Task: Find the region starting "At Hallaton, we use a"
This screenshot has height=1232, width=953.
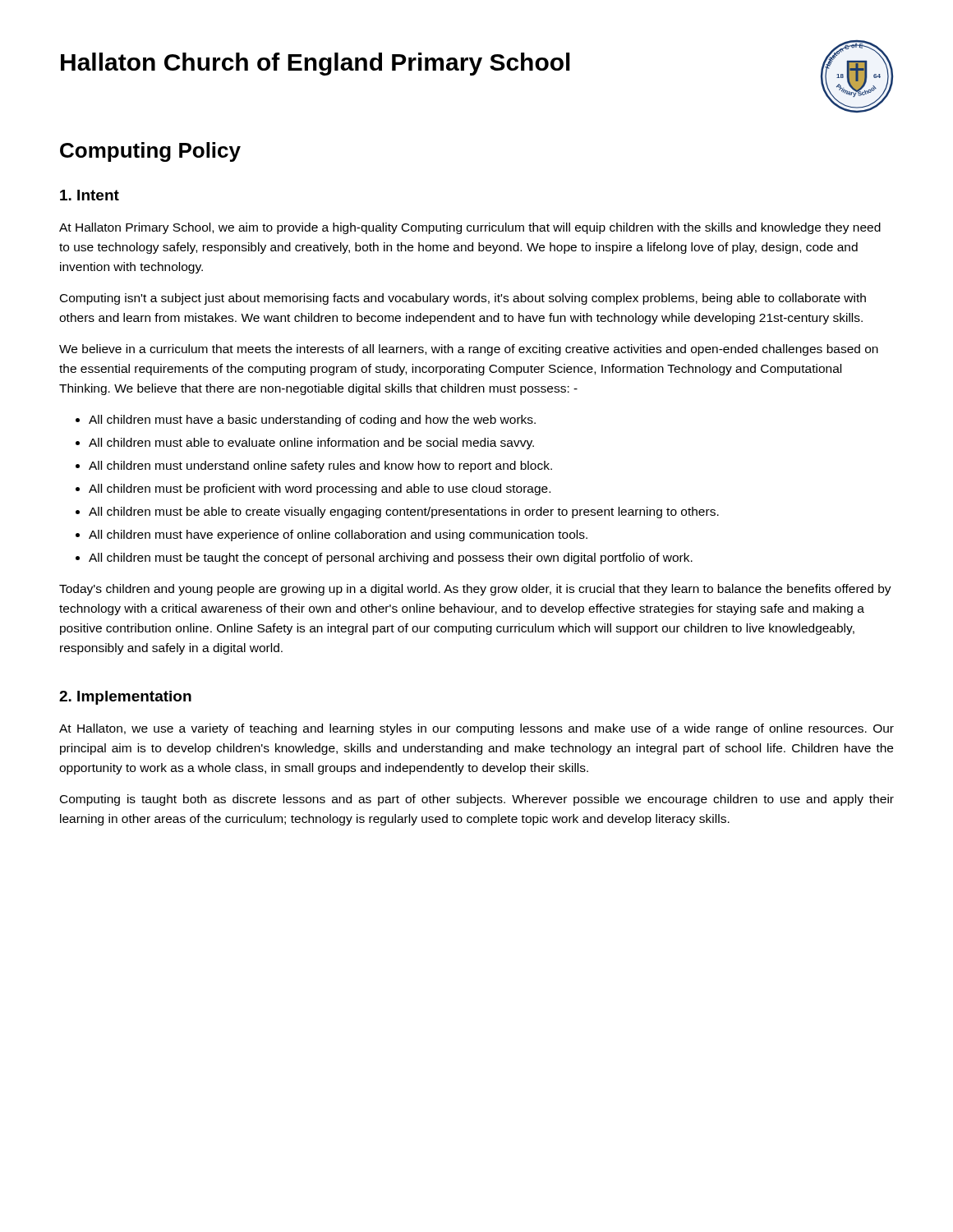Action: pos(476,748)
